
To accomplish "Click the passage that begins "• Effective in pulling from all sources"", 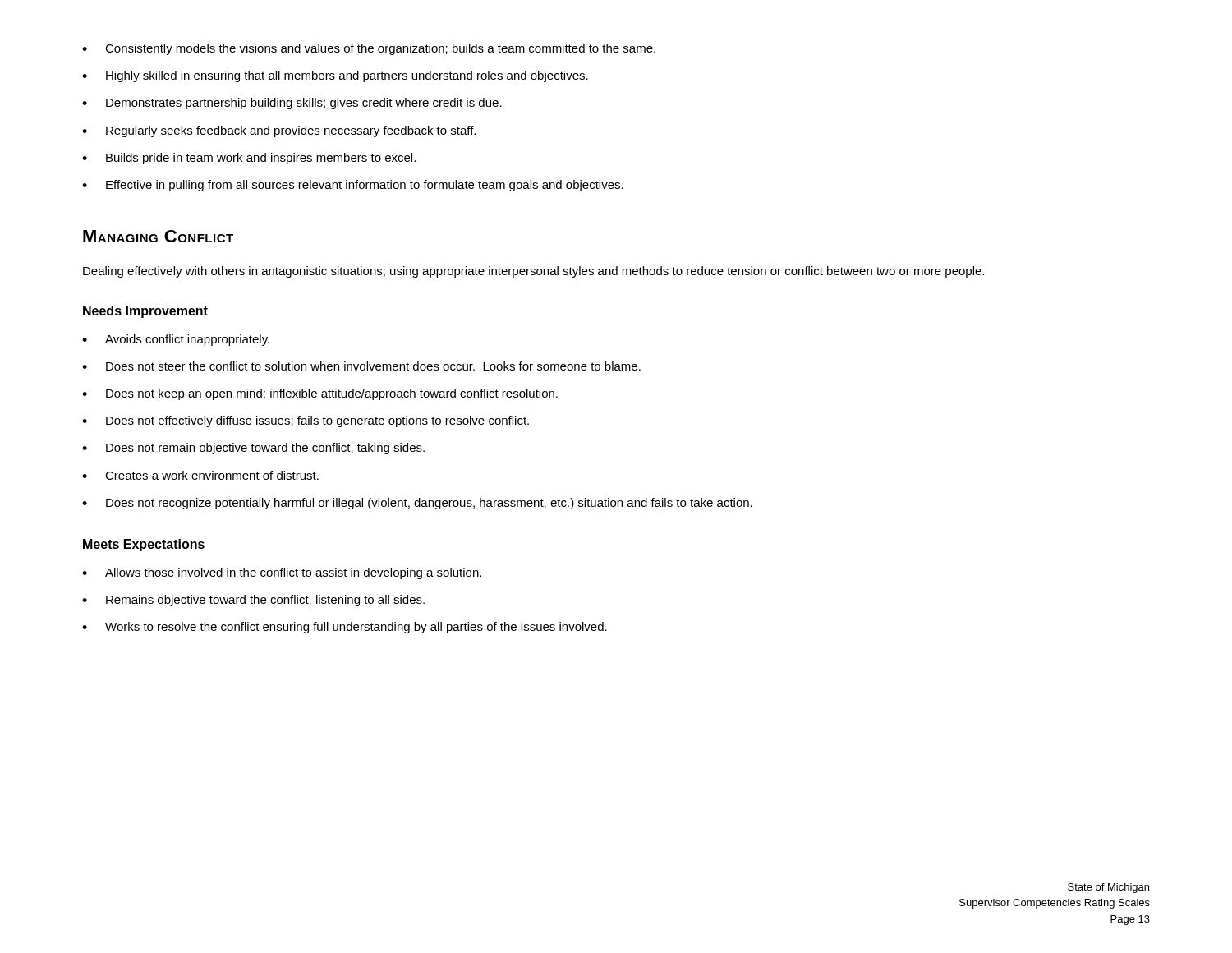I will pos(353,186).
